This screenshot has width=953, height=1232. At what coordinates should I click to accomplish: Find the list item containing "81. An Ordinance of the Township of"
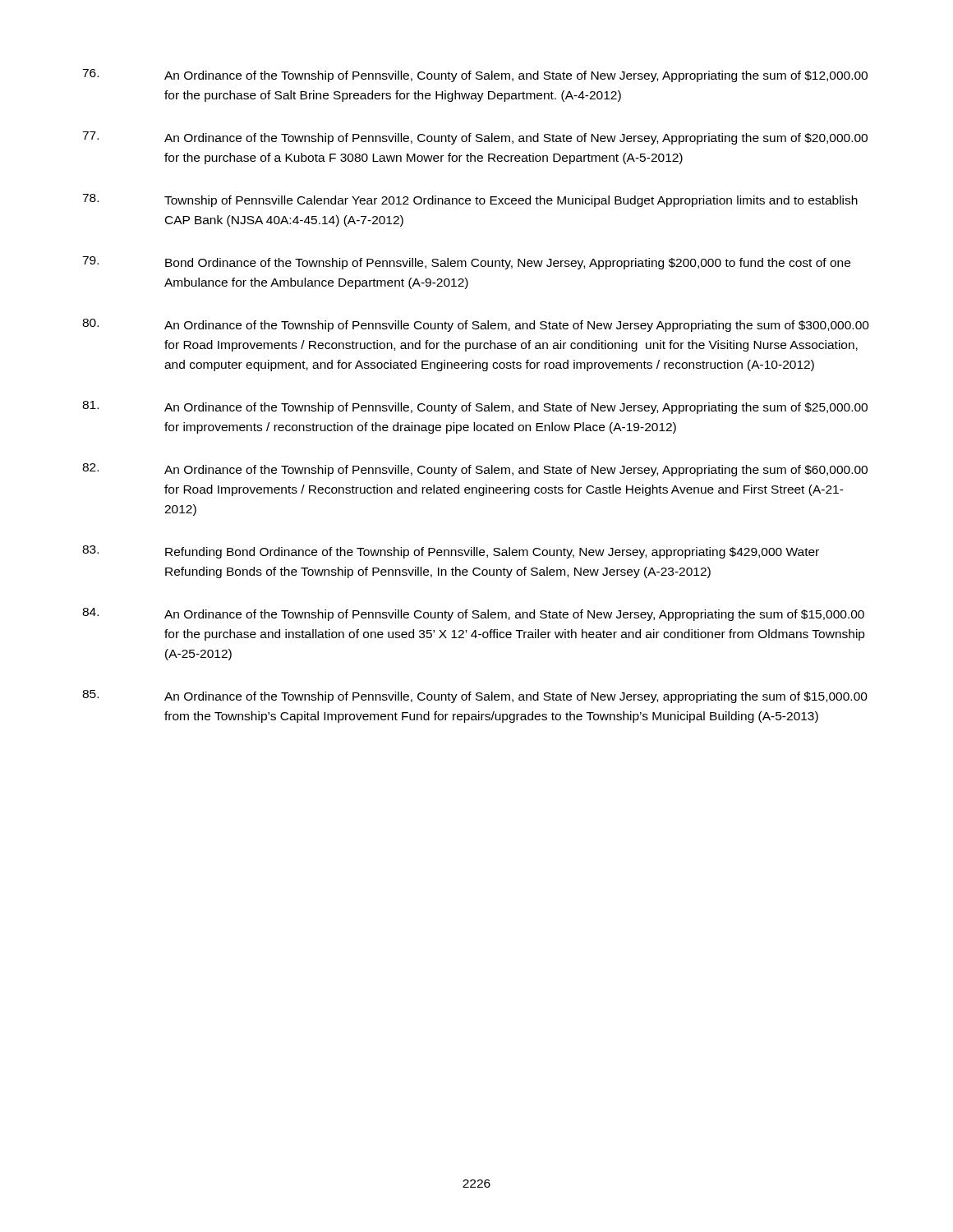pyautogui.click(x=476, y=417)
